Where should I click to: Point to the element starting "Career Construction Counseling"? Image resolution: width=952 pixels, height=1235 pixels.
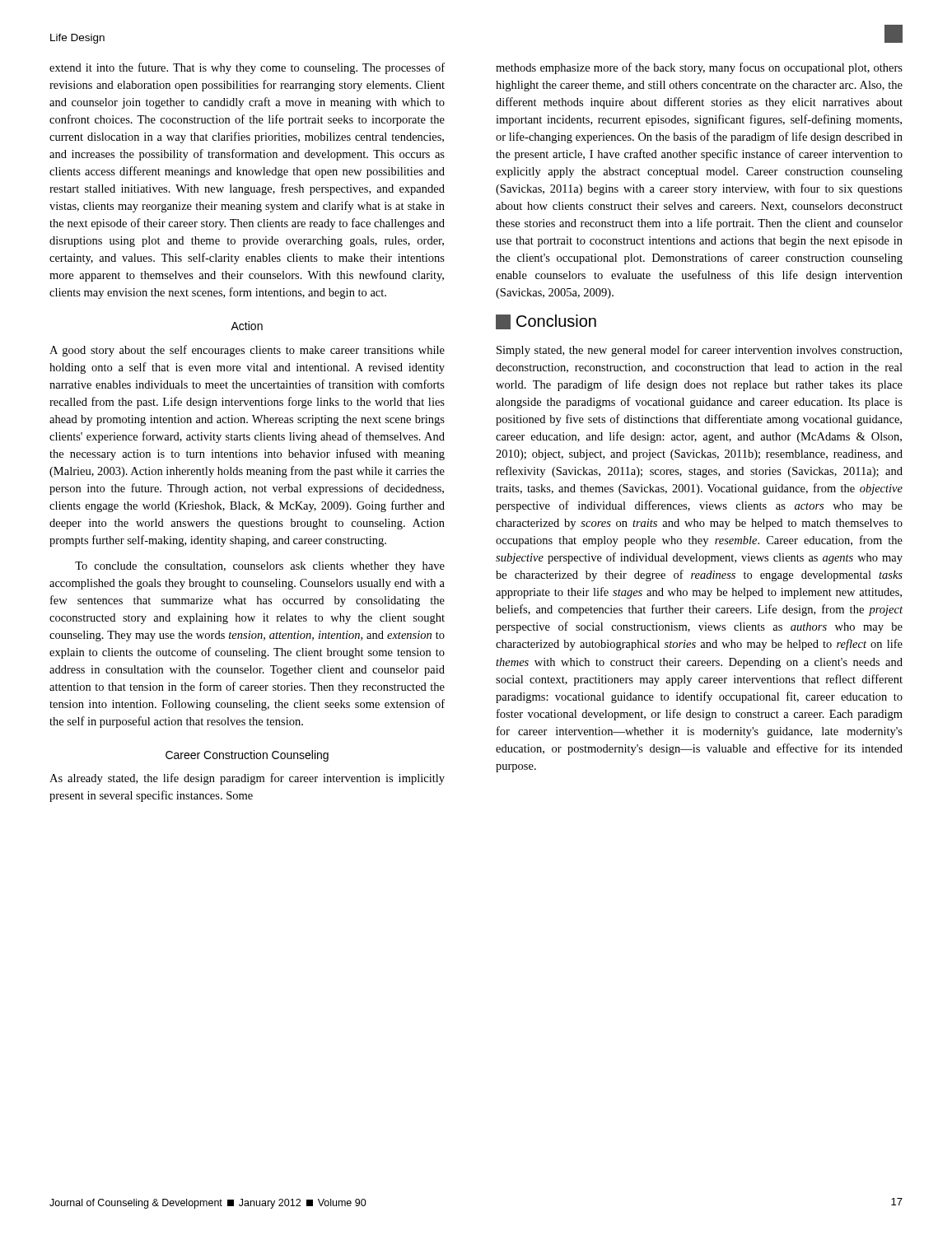click(247, 755)
